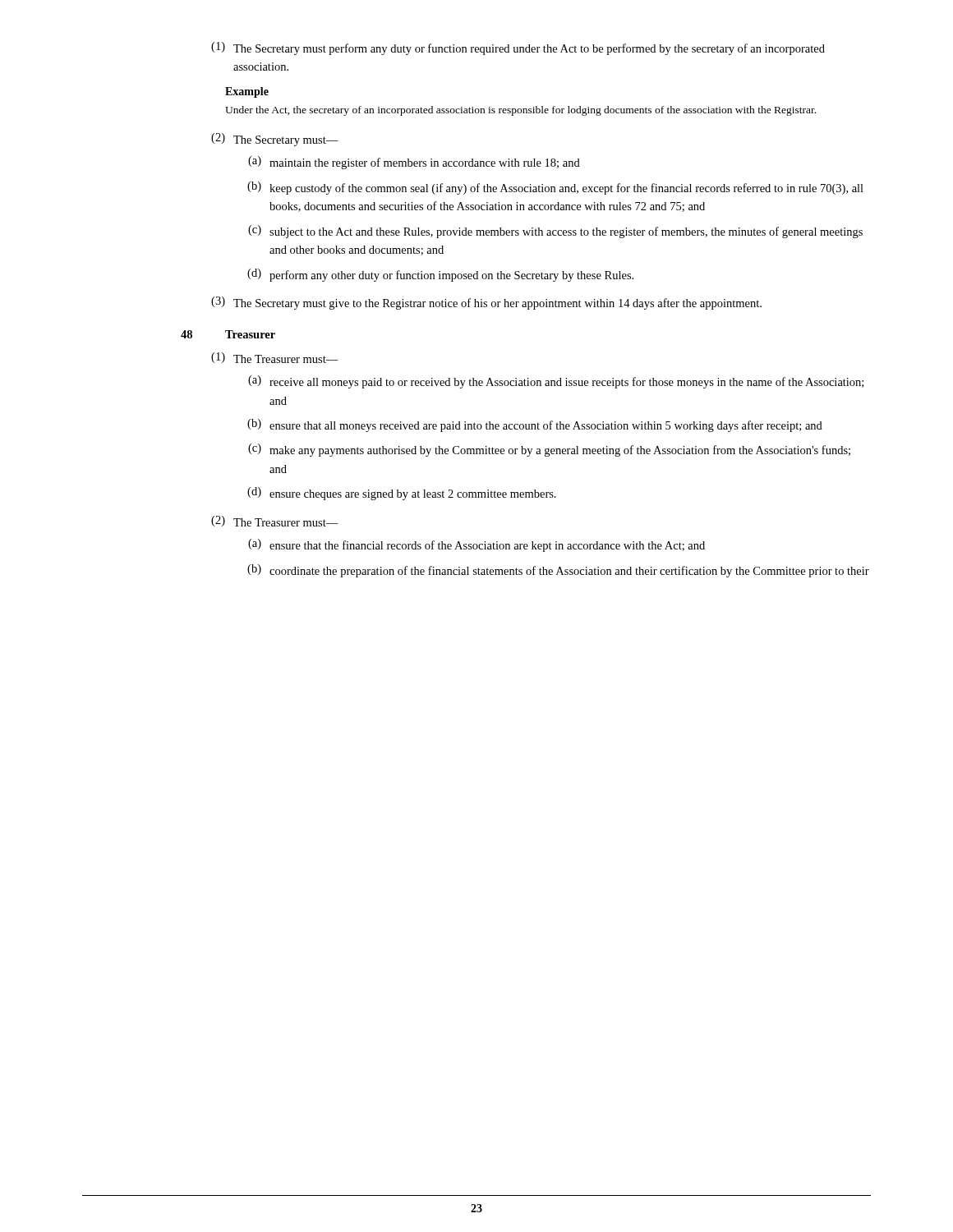Find the element starting "(2) The Secretary must—"
The width and height of the screenshot is (953, 1232).
point(275,140)
